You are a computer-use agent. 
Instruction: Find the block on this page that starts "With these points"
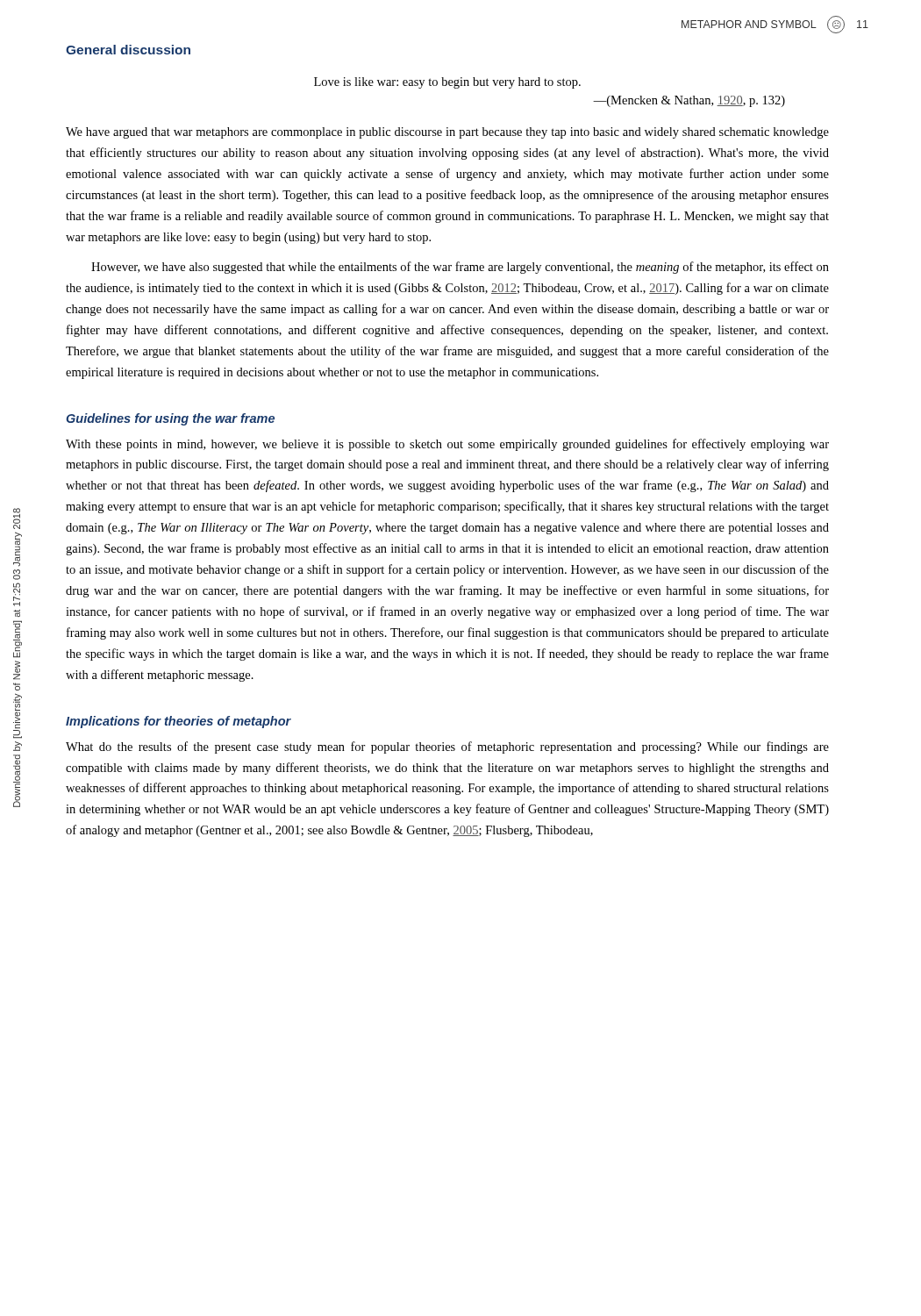(447, 559)
